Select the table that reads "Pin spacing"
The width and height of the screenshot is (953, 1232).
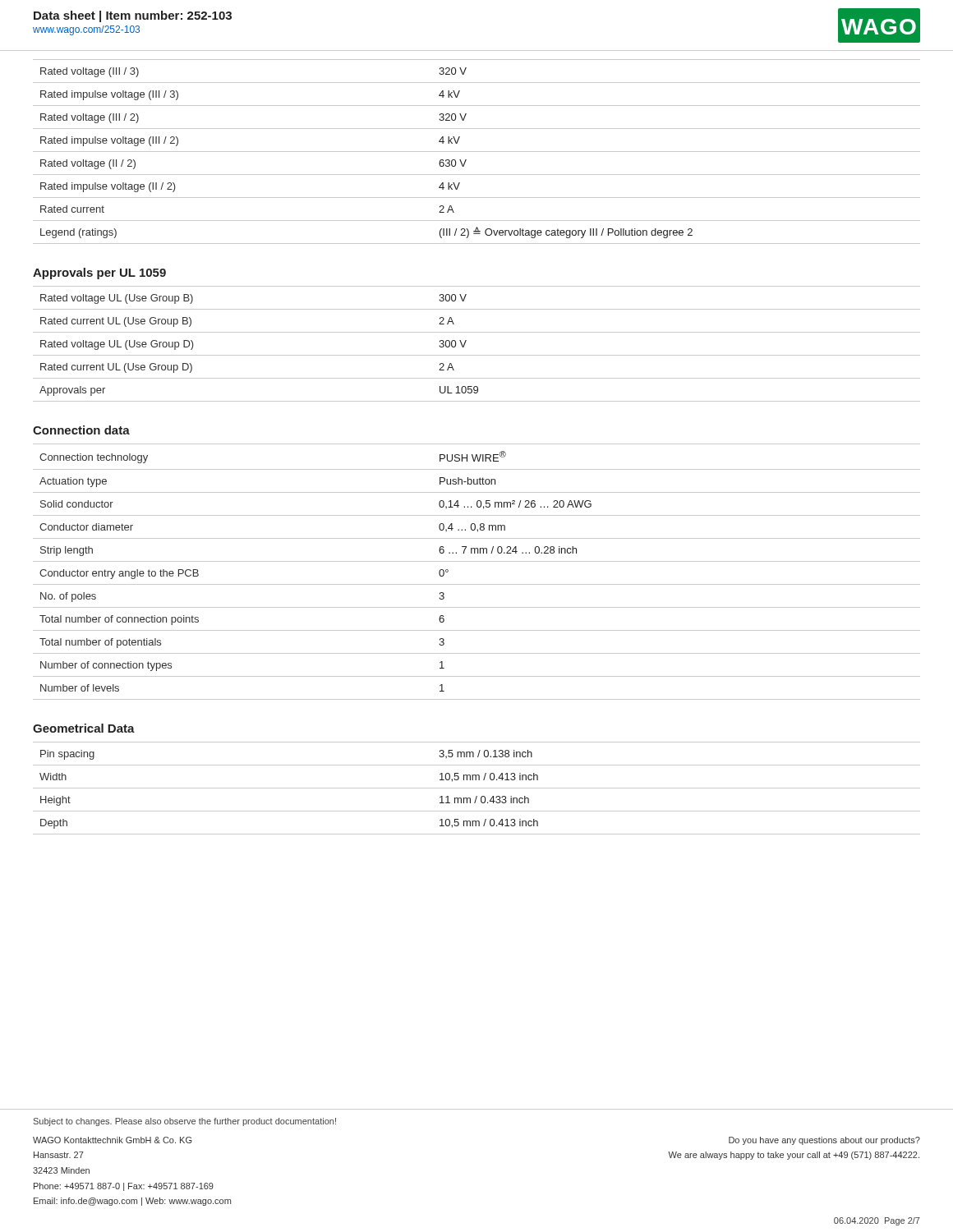(476, 788)
